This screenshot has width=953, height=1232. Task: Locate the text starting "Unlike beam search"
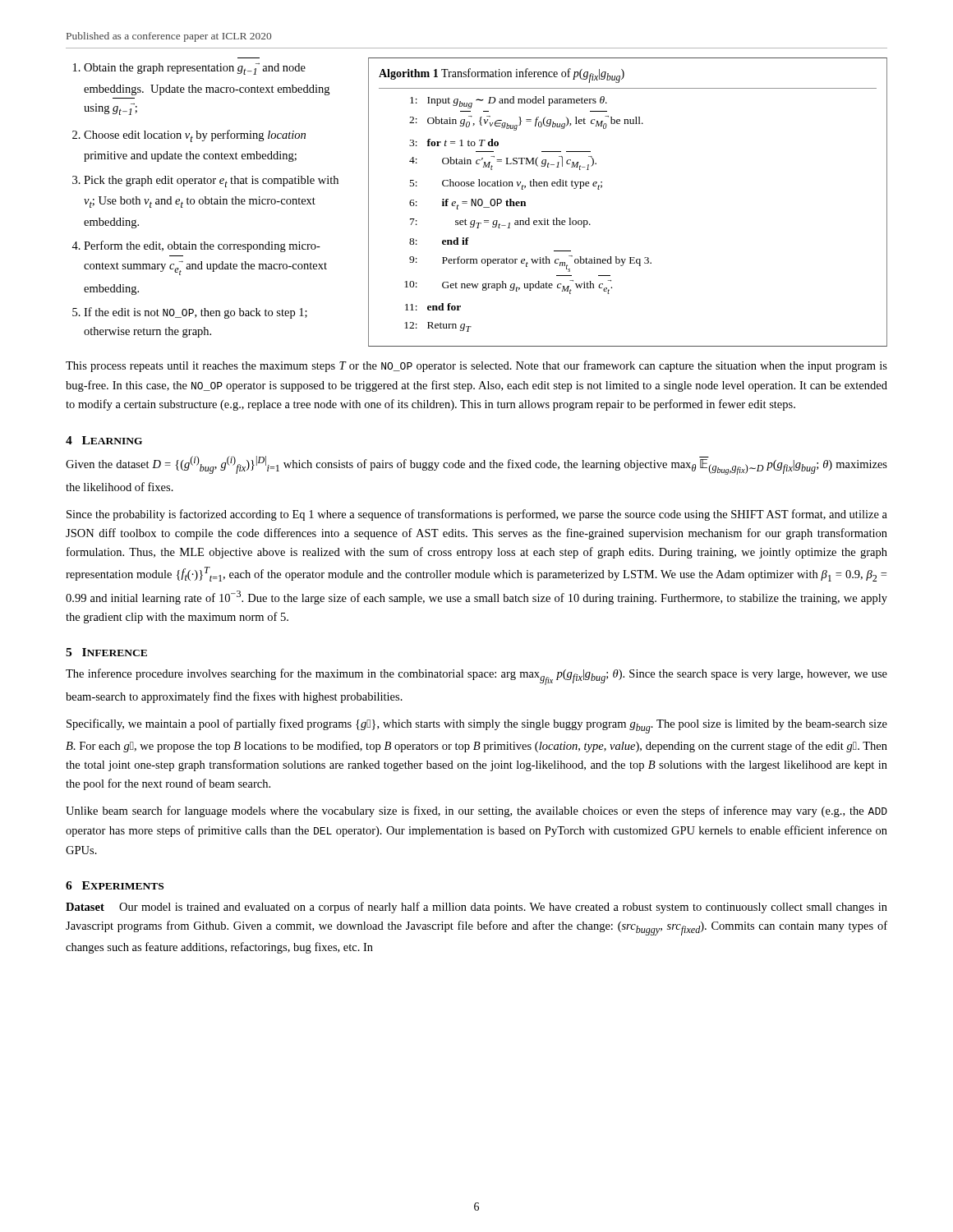pyautogui.click(x=476, y=830)
